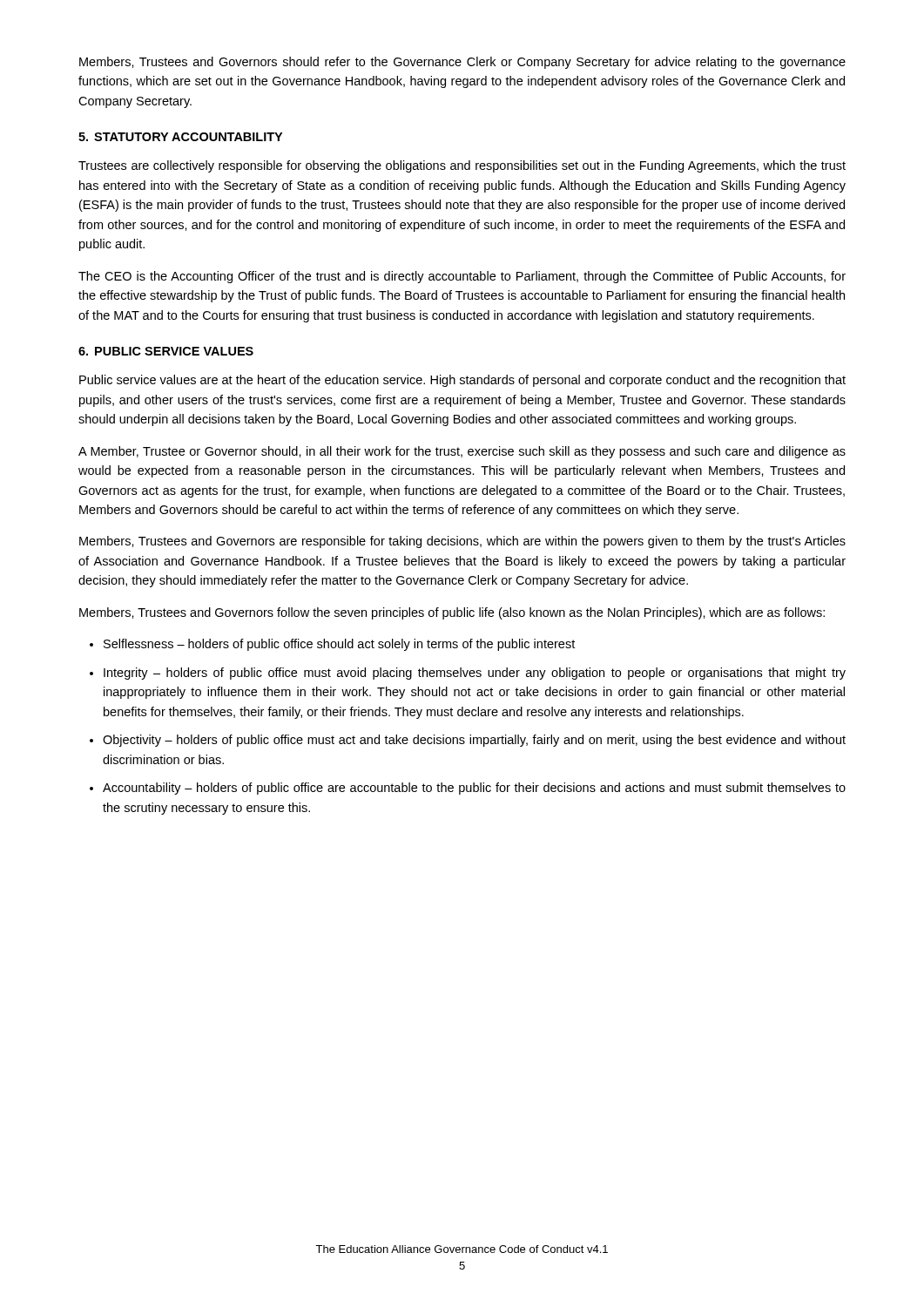
Task: Select the list item with the text "Accountability – holders"
Action: pyautogui.click(x=462, y=798)
